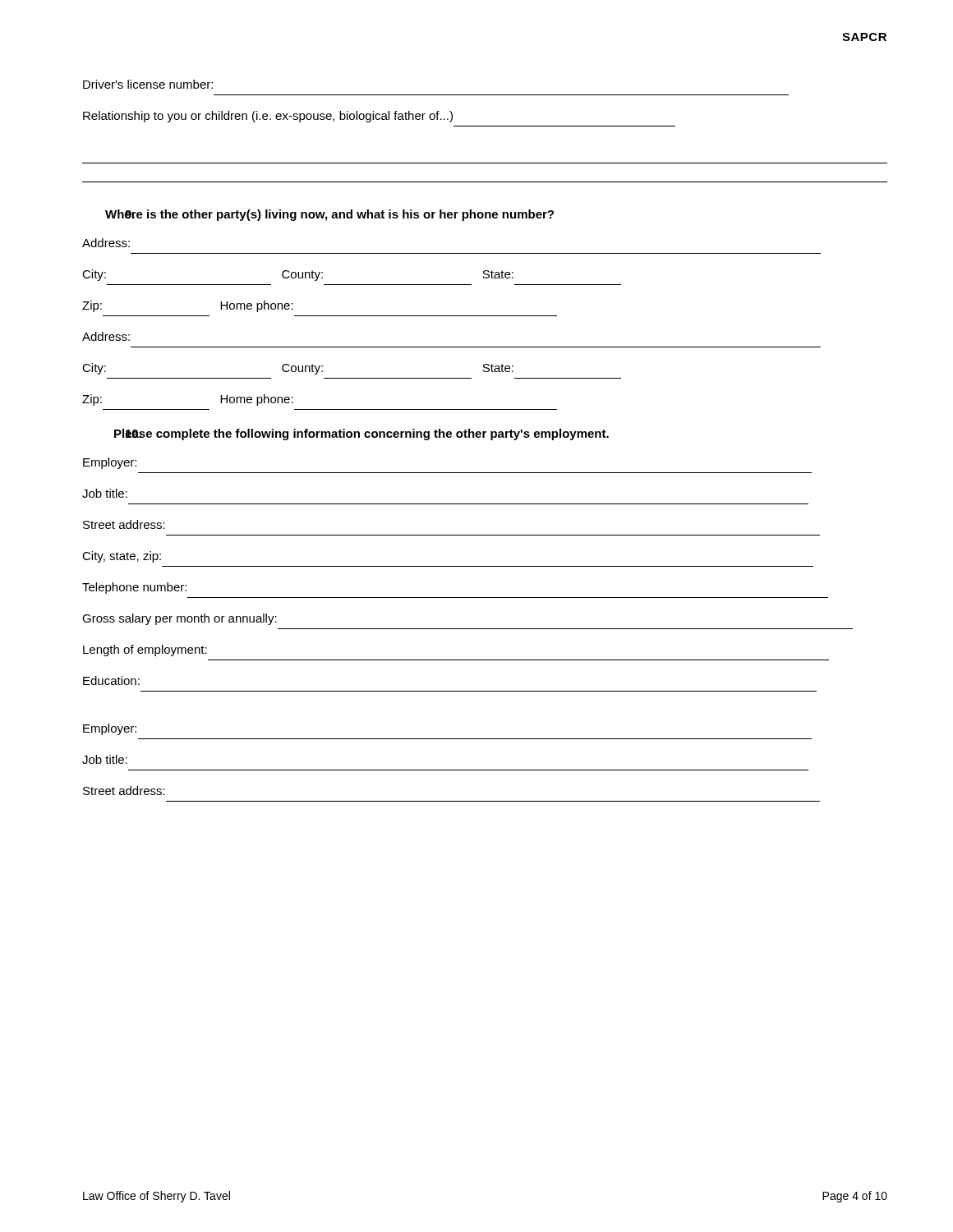Find the block starting "Gross salary per month"
Viewport: 953px width, 1232px height.
pyautogui.click(x=467, y=618)
